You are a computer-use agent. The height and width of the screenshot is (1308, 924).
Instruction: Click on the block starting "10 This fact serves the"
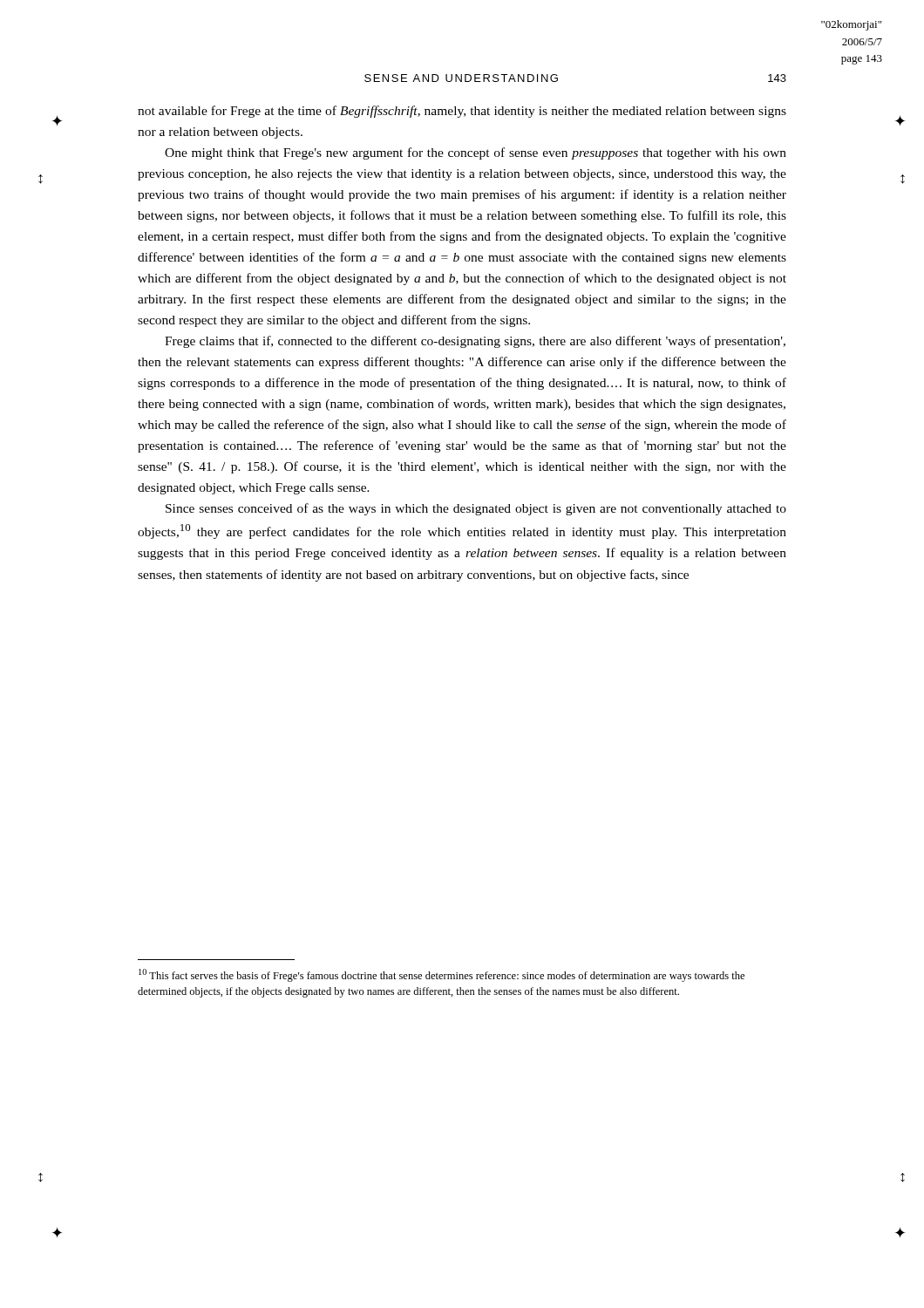tap(462, 979)
